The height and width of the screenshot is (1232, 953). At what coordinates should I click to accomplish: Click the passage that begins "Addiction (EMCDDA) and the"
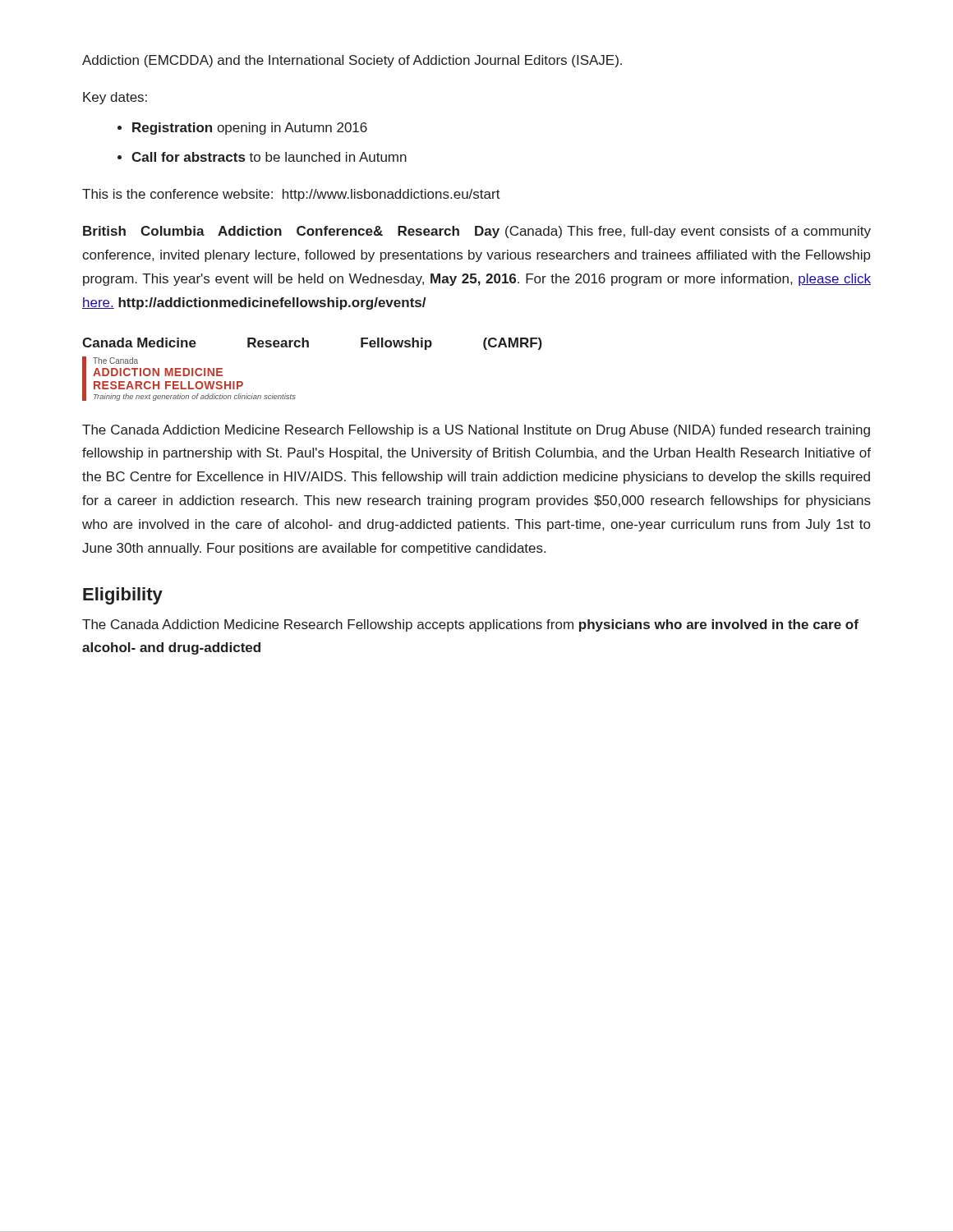(353, 60)
